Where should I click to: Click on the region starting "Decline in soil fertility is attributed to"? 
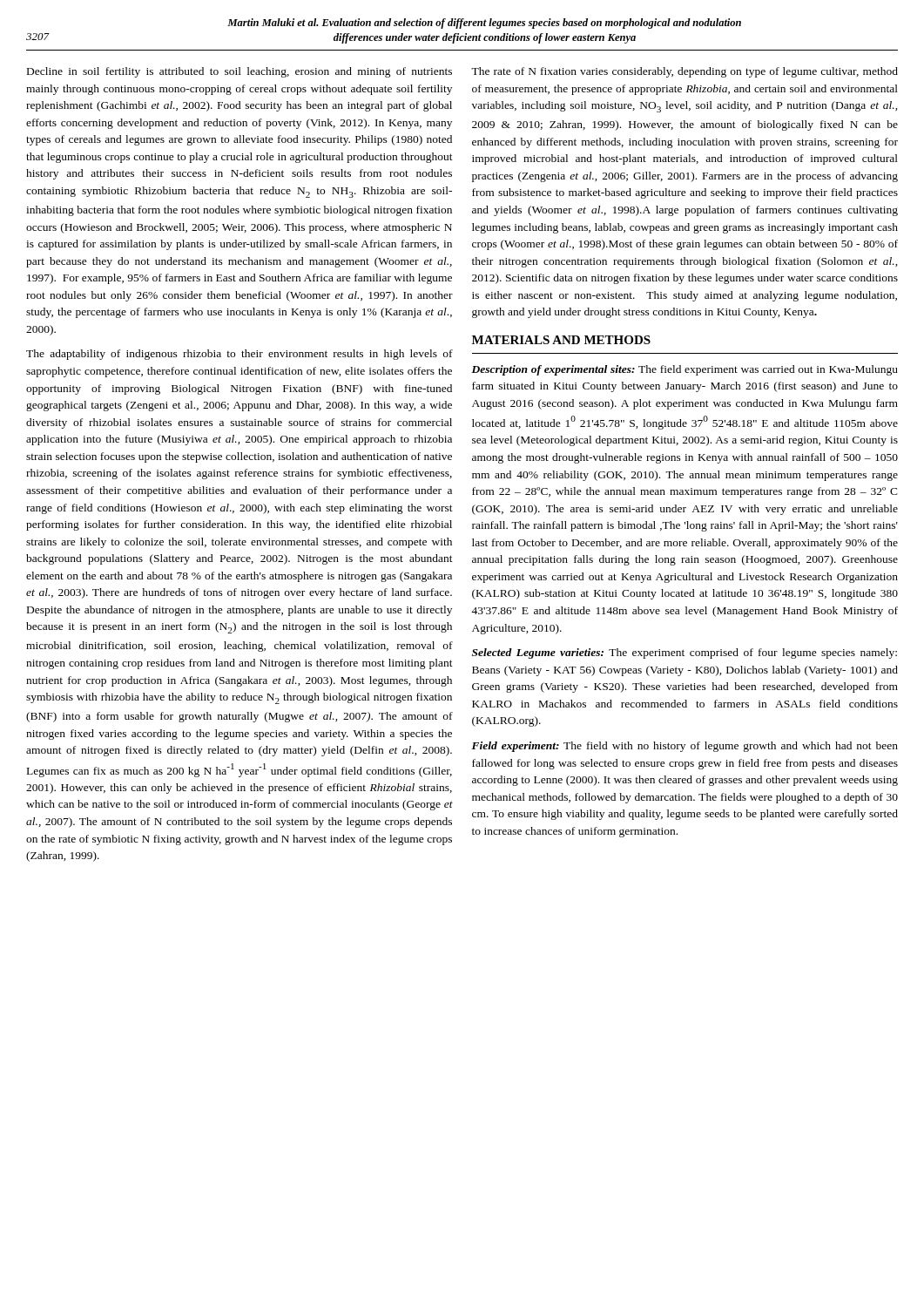(x=239, y=200)
